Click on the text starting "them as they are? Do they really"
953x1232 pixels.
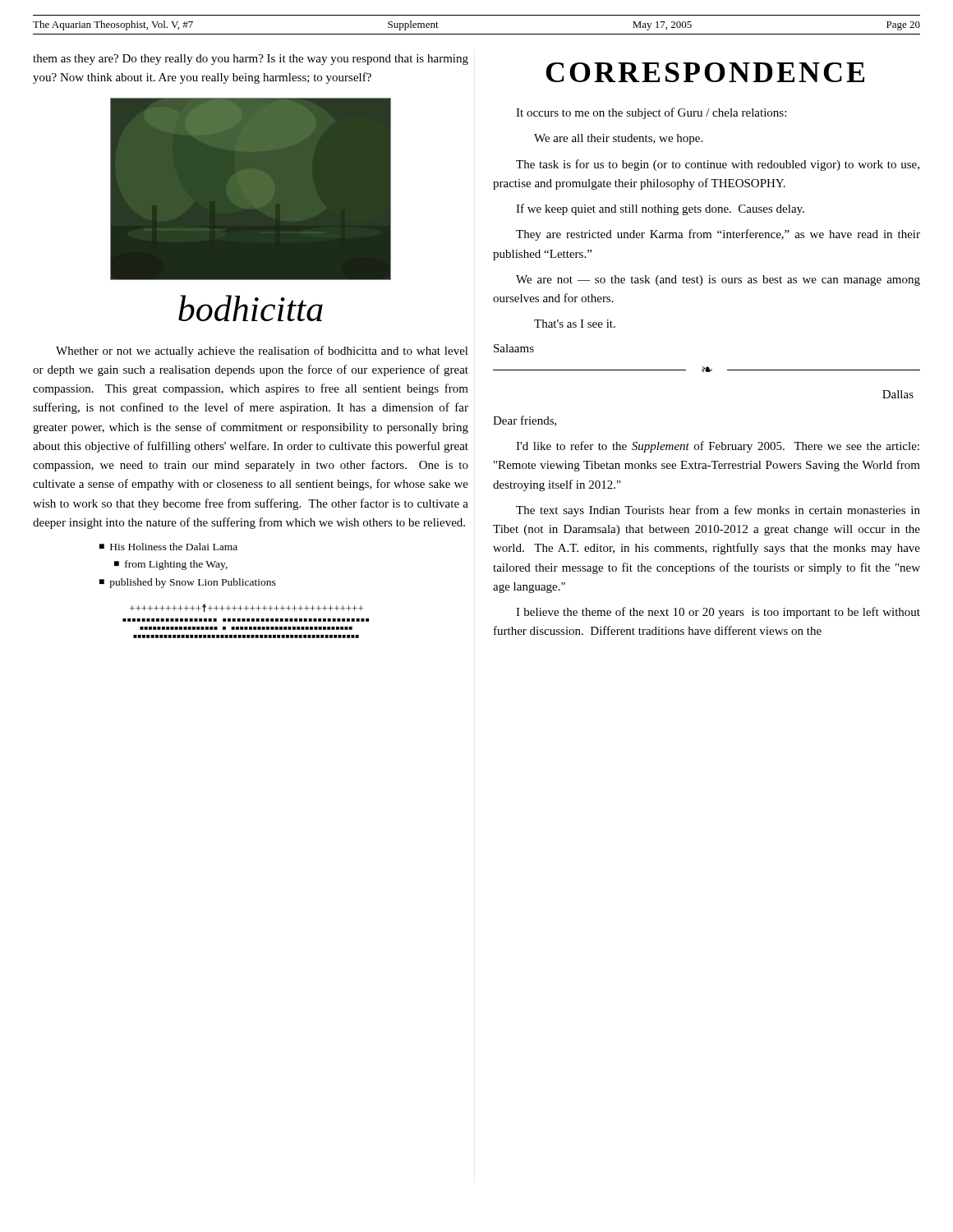[251, 68]
